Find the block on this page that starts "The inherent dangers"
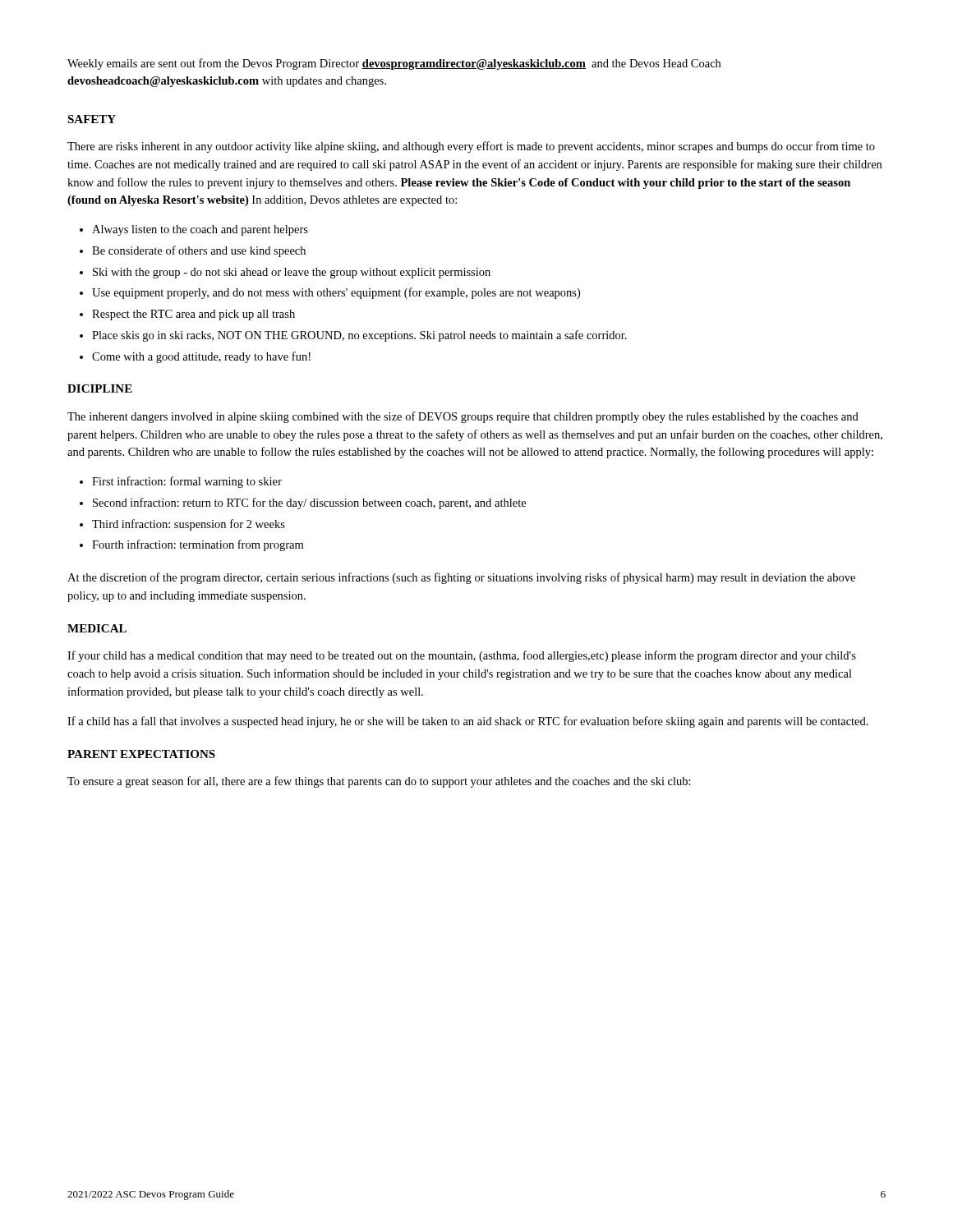This screenshot has height=1232, width=953. (476, 435)
